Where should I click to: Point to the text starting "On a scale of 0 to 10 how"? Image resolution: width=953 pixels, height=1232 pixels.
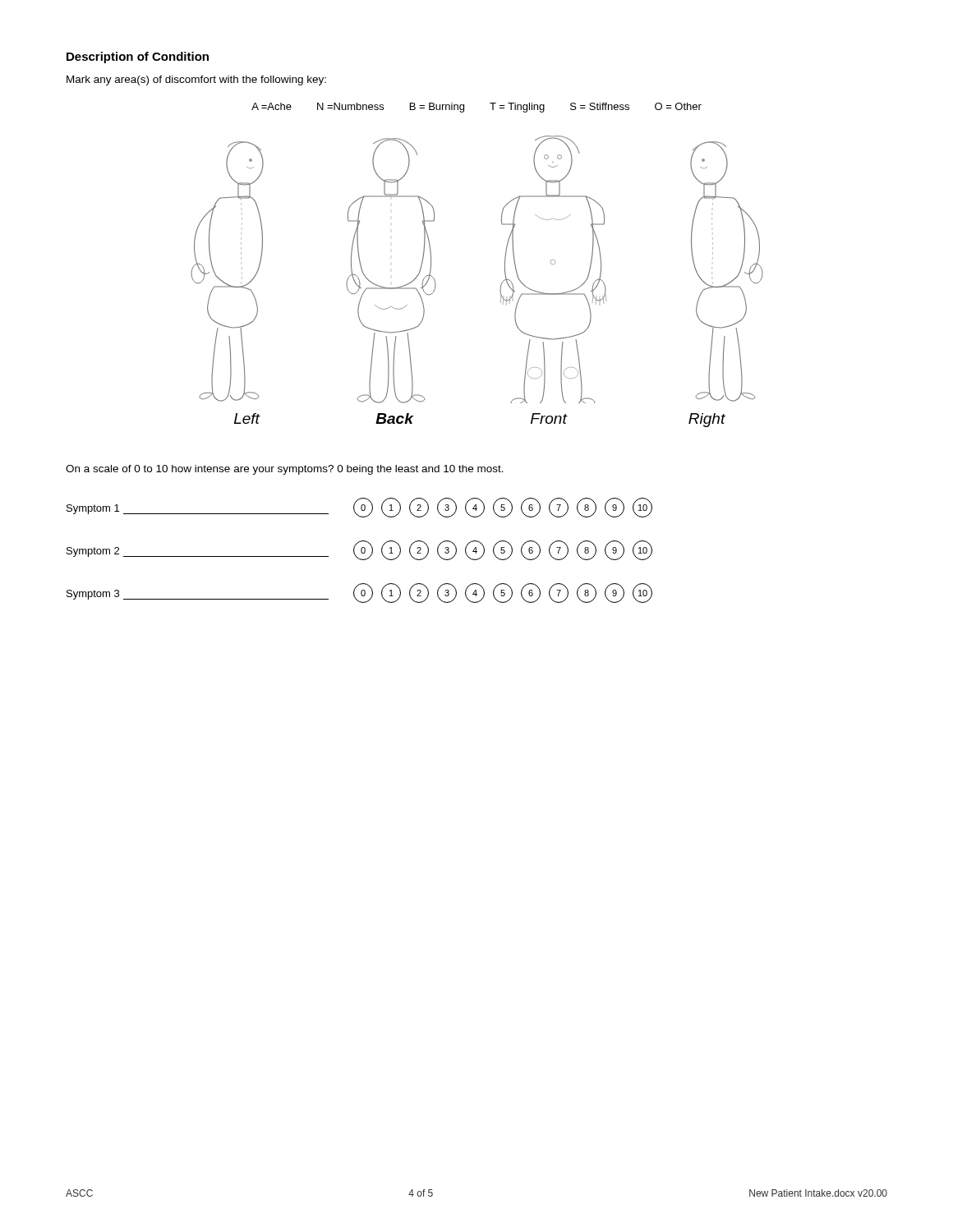tap(285, 469)
